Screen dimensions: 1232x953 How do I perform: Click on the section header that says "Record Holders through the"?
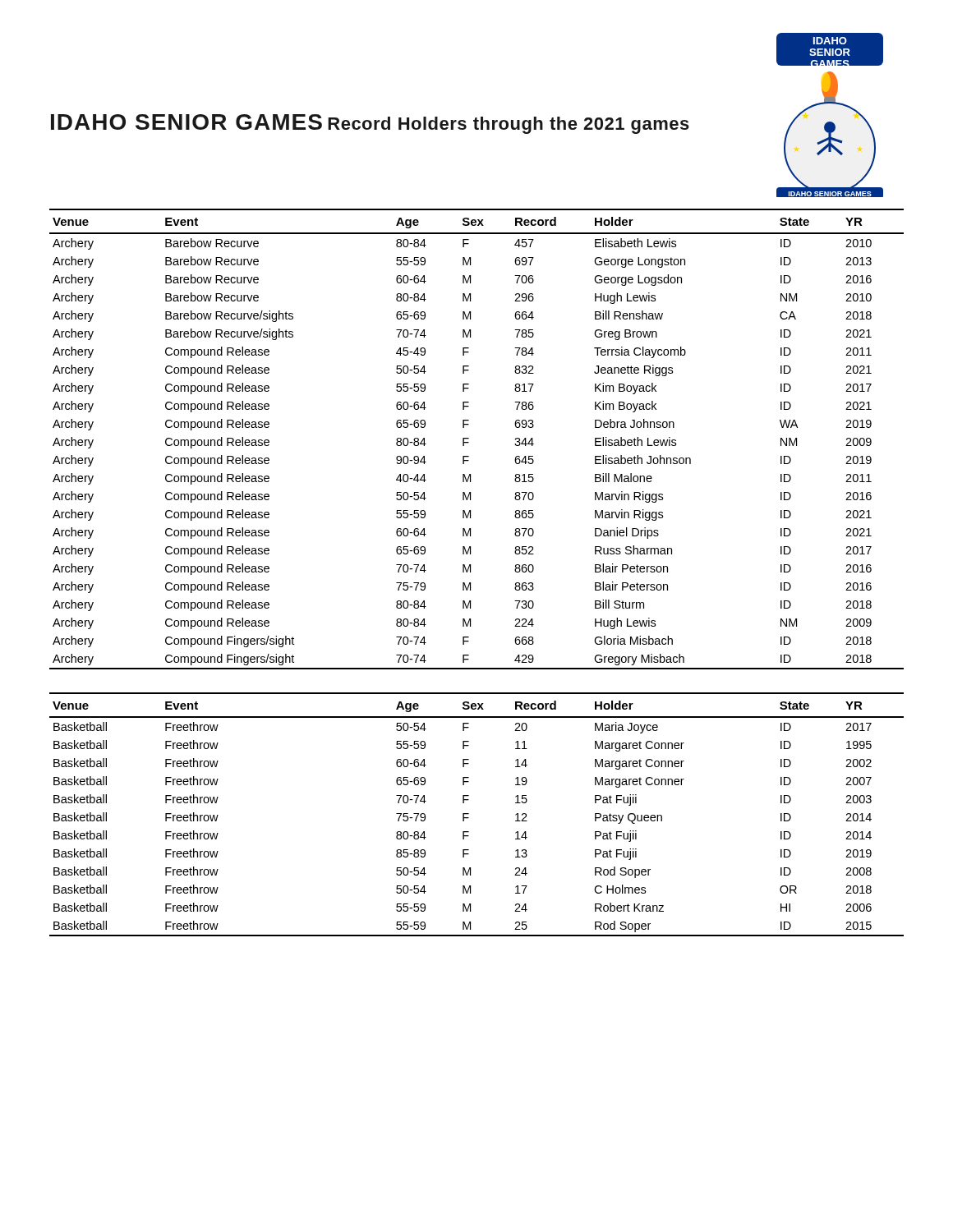(x=509, y=124)
